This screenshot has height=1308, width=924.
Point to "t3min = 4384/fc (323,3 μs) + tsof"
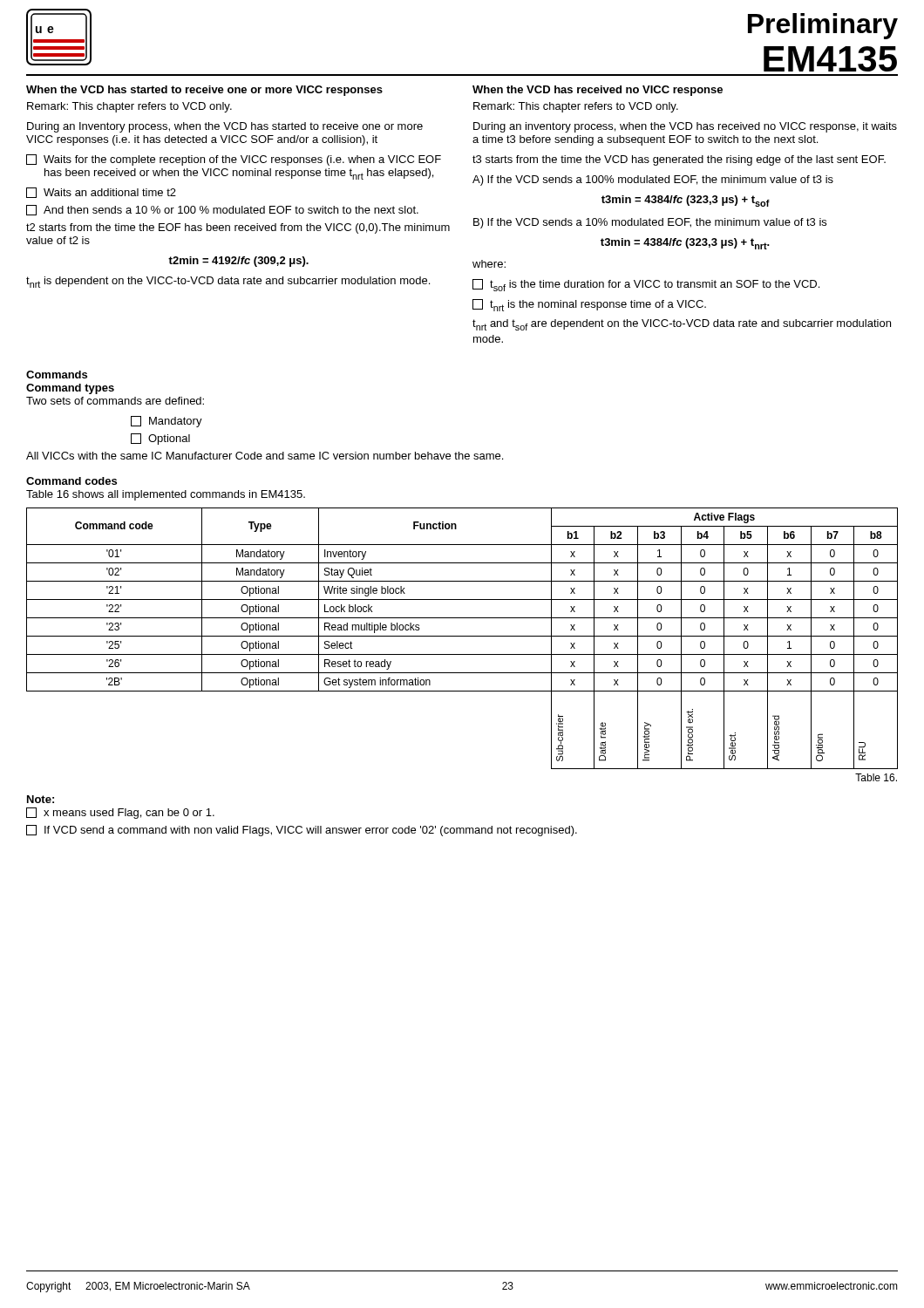tap(685, 200)
